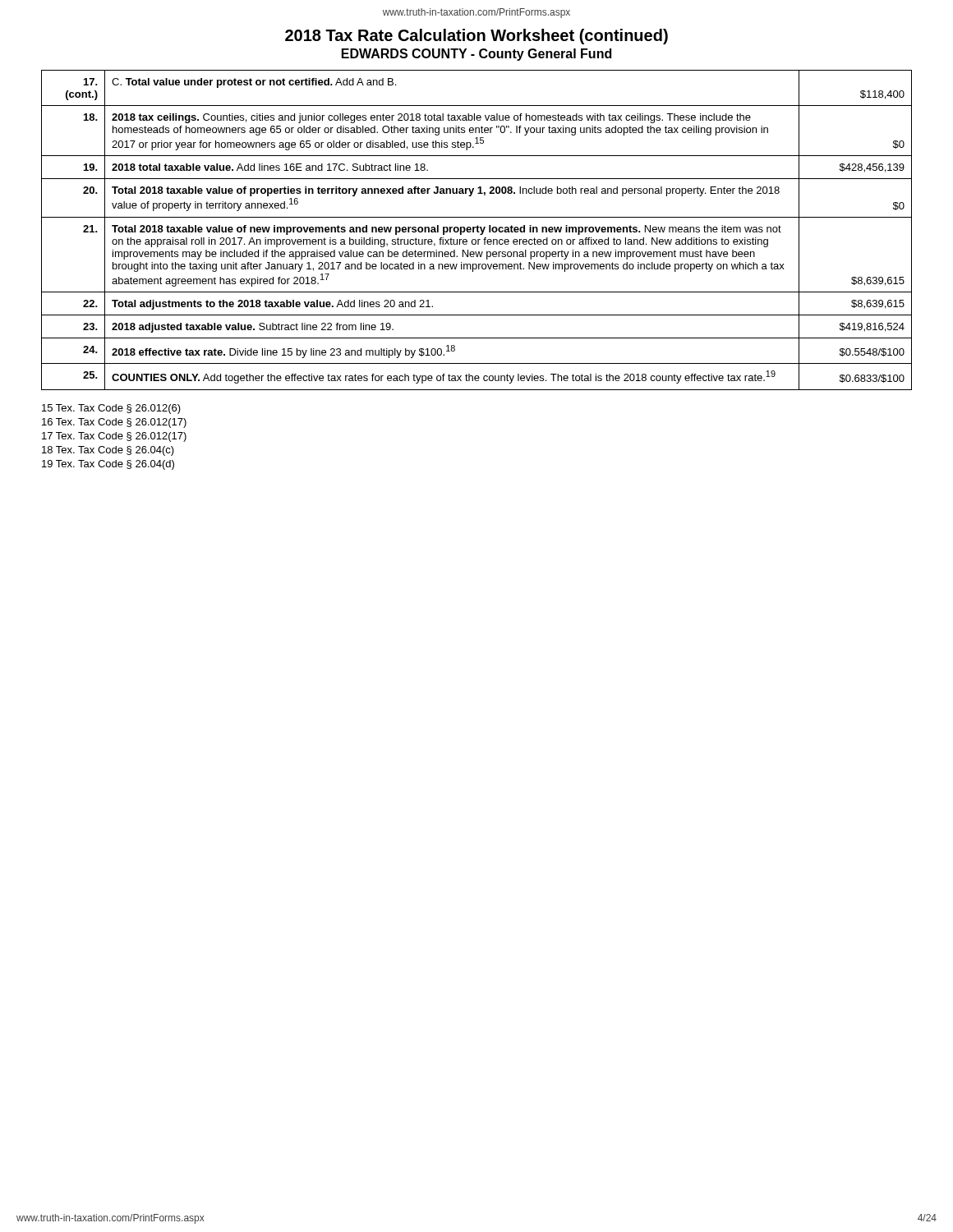Point to the element starting "16 Tex. Tax Code § 26.012(17)"
Screen dimensions: 1232x953
114,421
